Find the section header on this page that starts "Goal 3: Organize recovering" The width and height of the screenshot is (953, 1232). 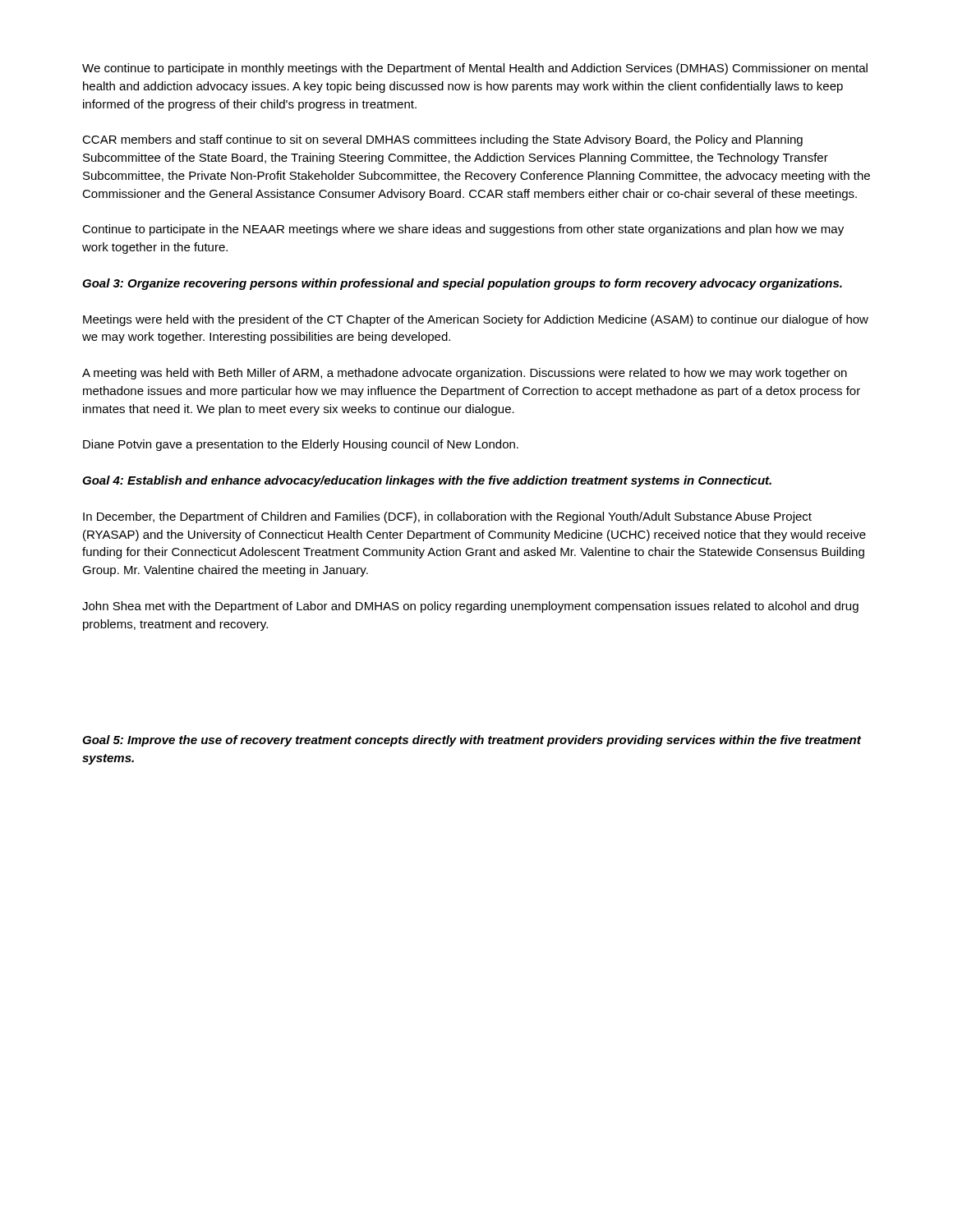[x=463, y=283]
